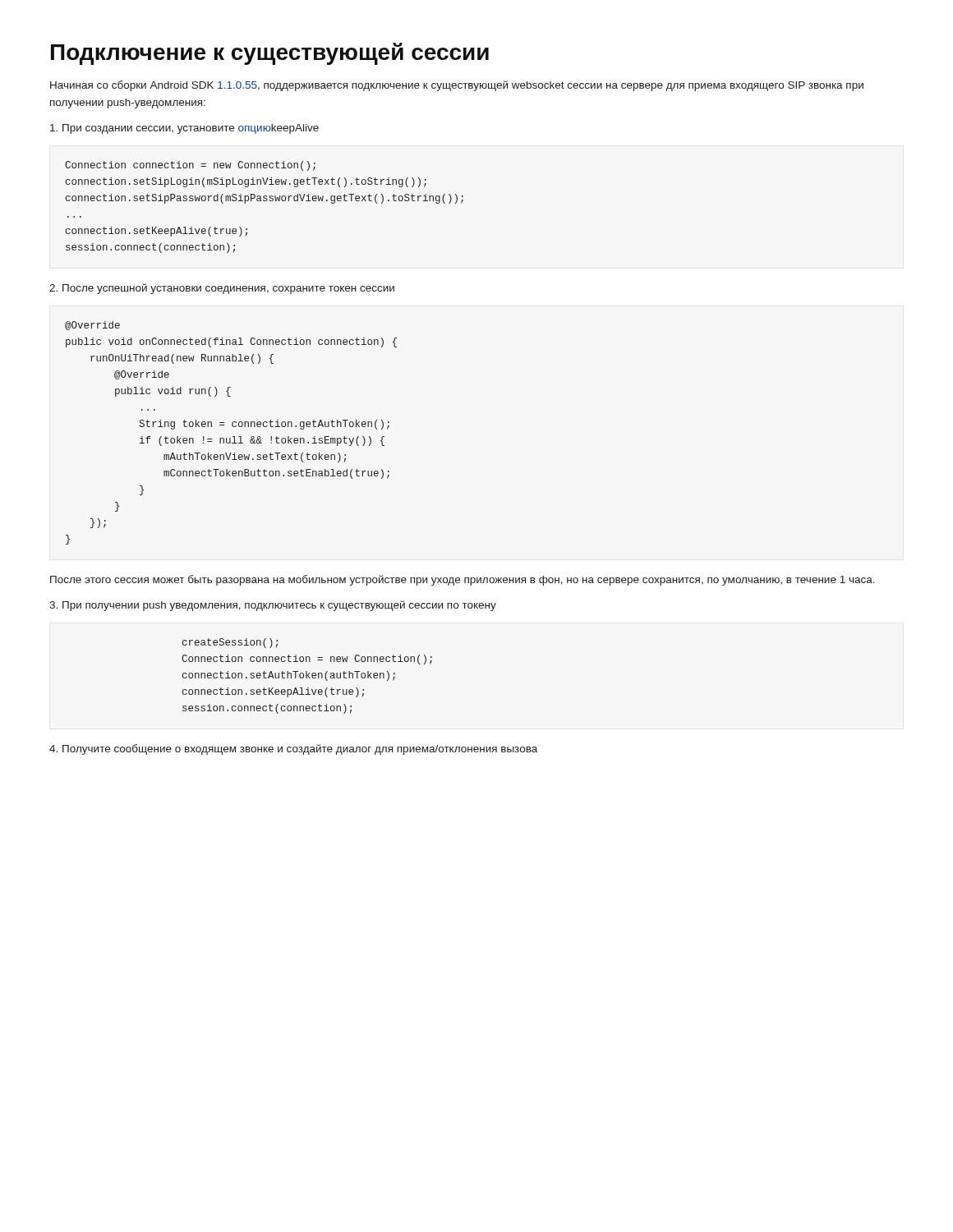Click on the list item that reads "2. После успешной установки соединения,"

[222, 288]
